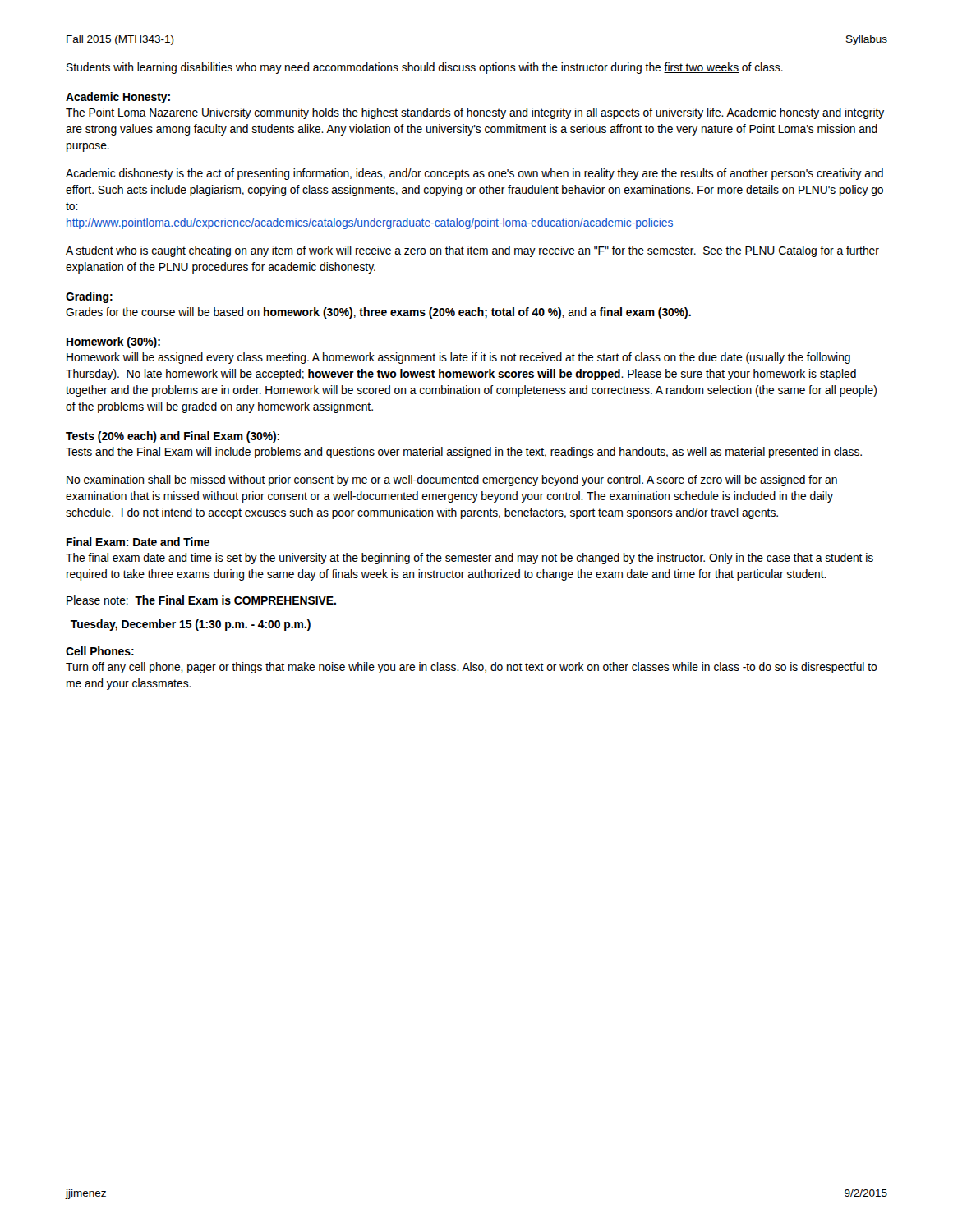Click the passage that begins "Tuesday, December 15"
The image size is (953, 1232).
click(x=189, y=625)
